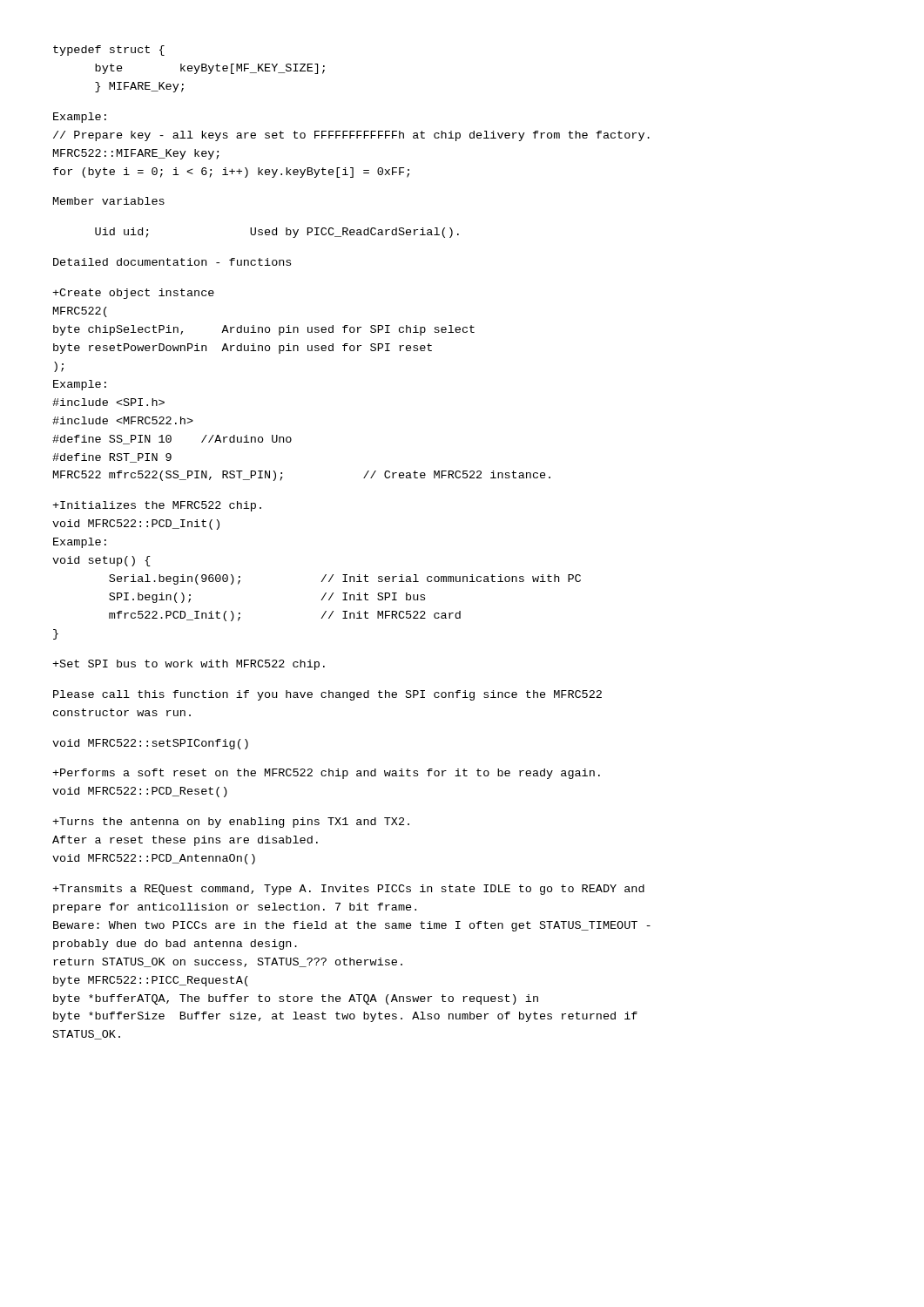The height and width of the screenshot is (1307, 924).
Task: Select the region starting "+Create object instance MFRC522( byte chipSelectPin,"
Action: 133,294
